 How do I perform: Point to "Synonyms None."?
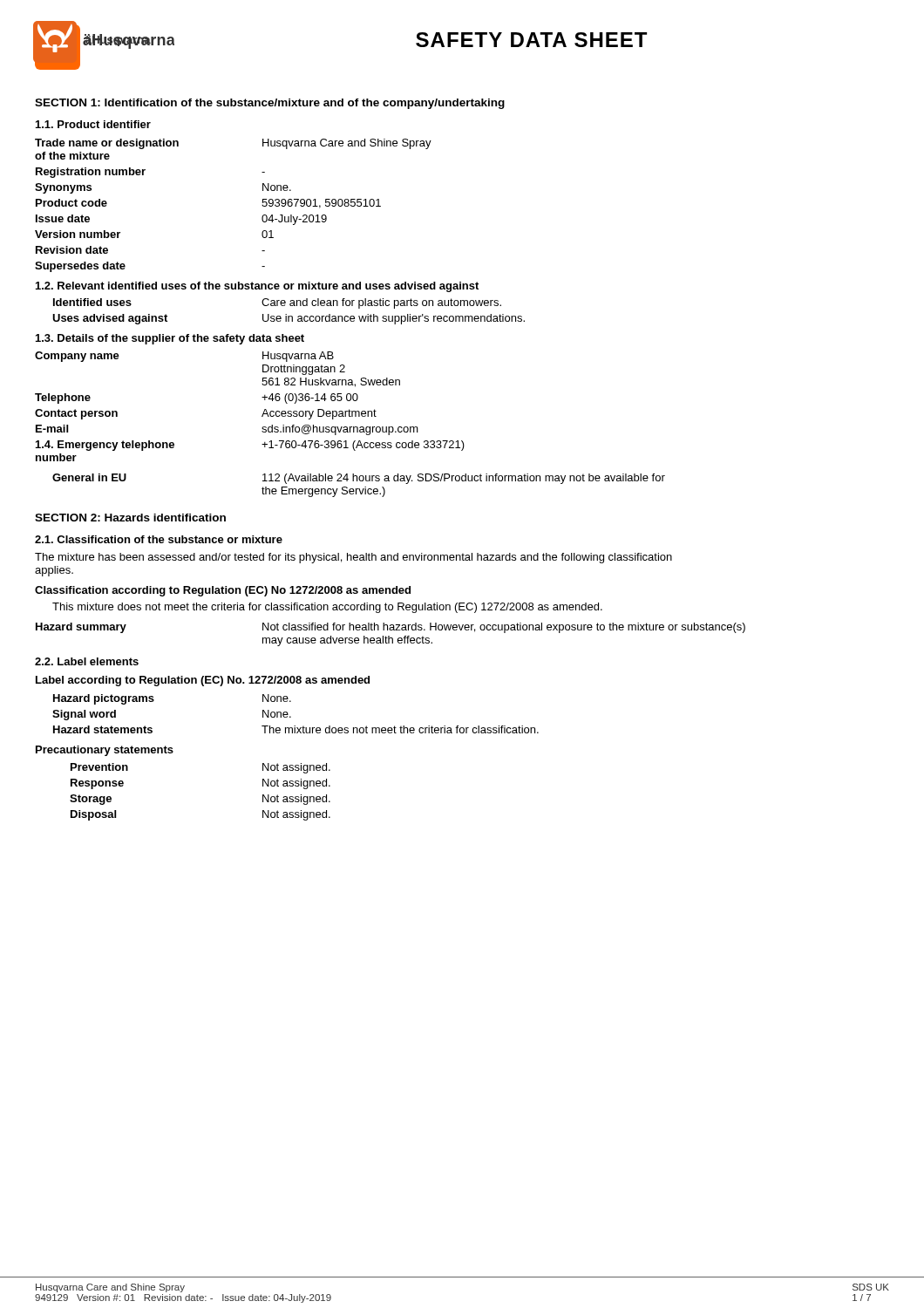pos(65,188)
